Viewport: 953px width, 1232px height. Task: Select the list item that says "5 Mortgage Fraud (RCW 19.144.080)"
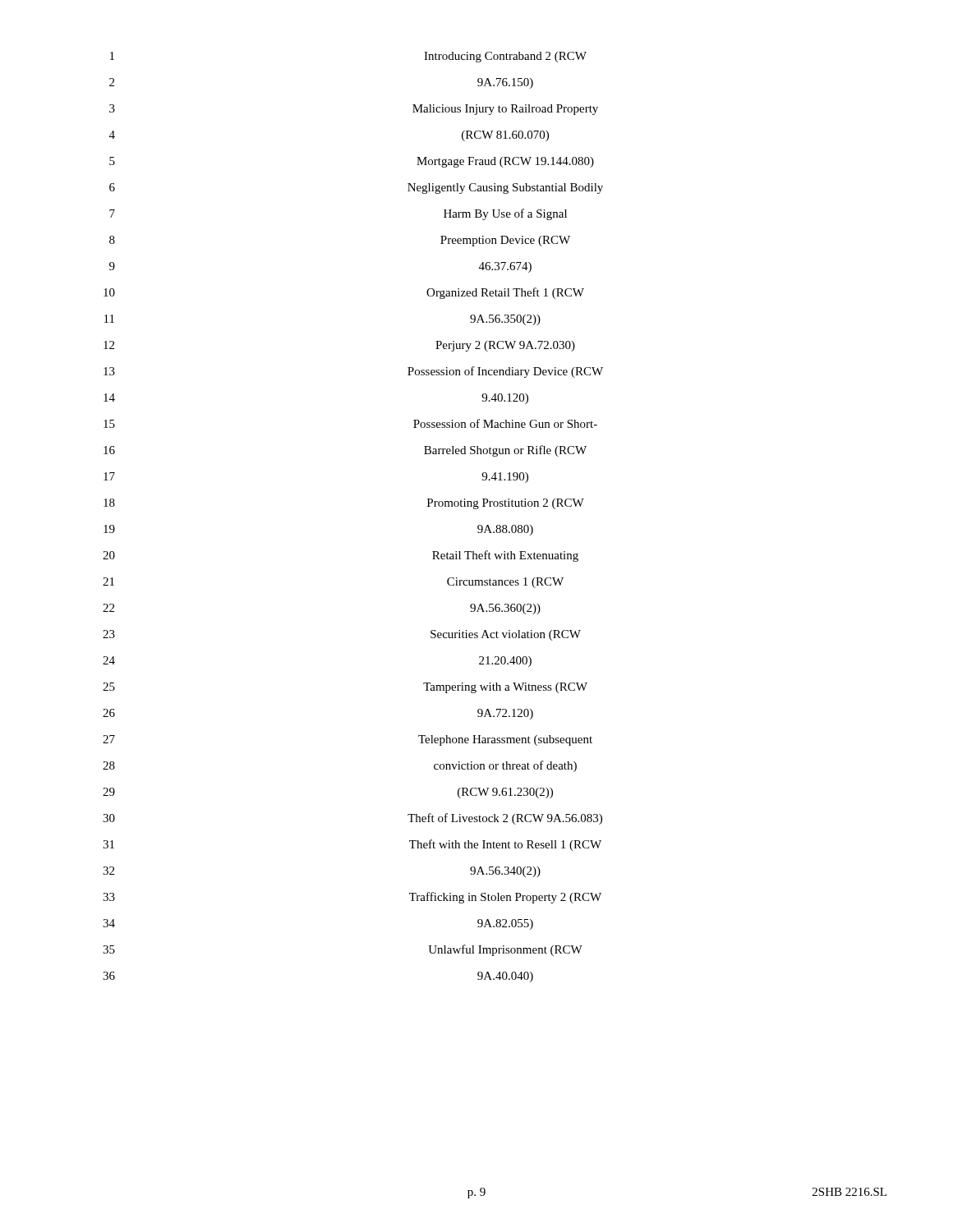click(x=476, y=161)
